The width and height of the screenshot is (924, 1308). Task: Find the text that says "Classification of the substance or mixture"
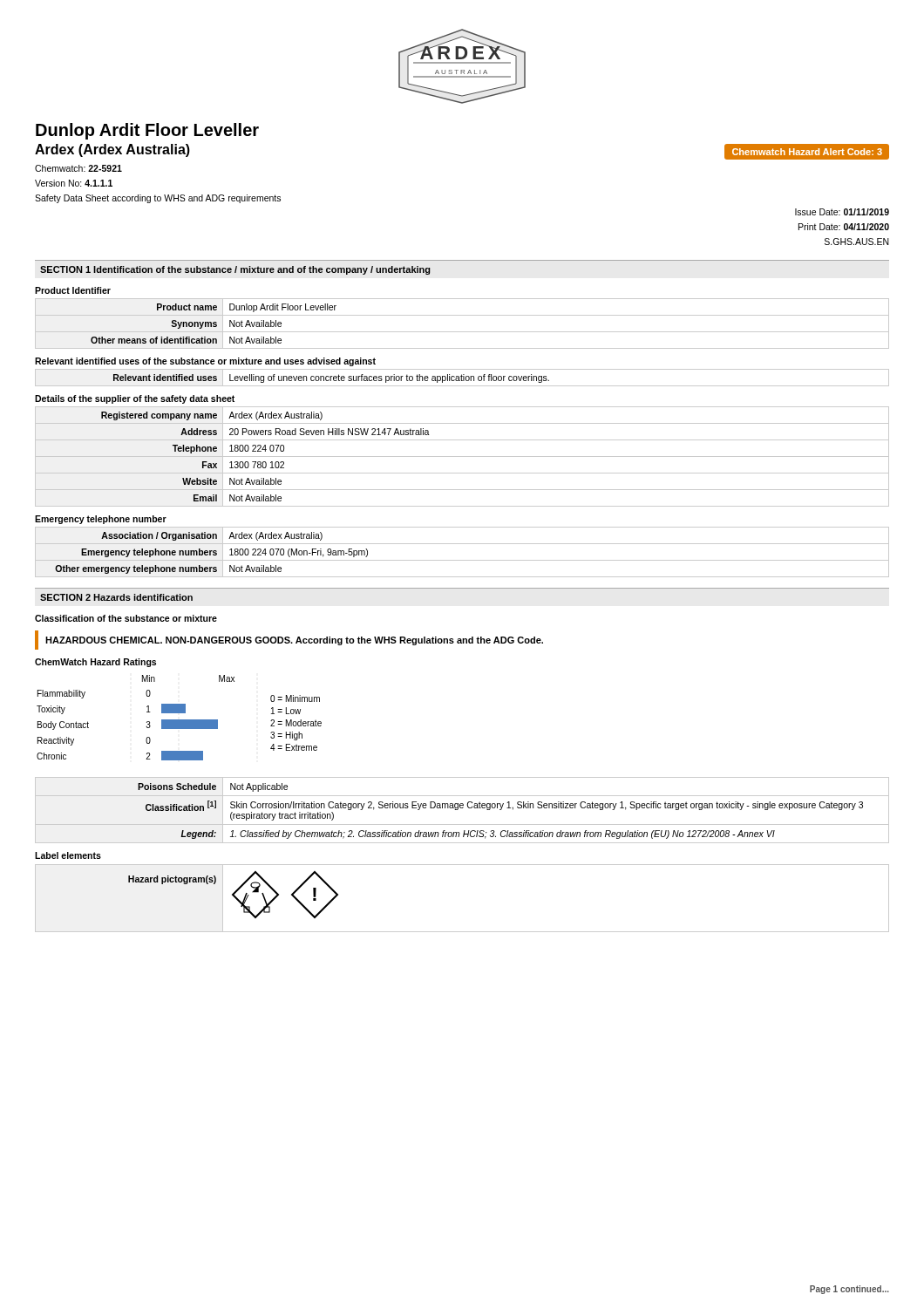126,618
